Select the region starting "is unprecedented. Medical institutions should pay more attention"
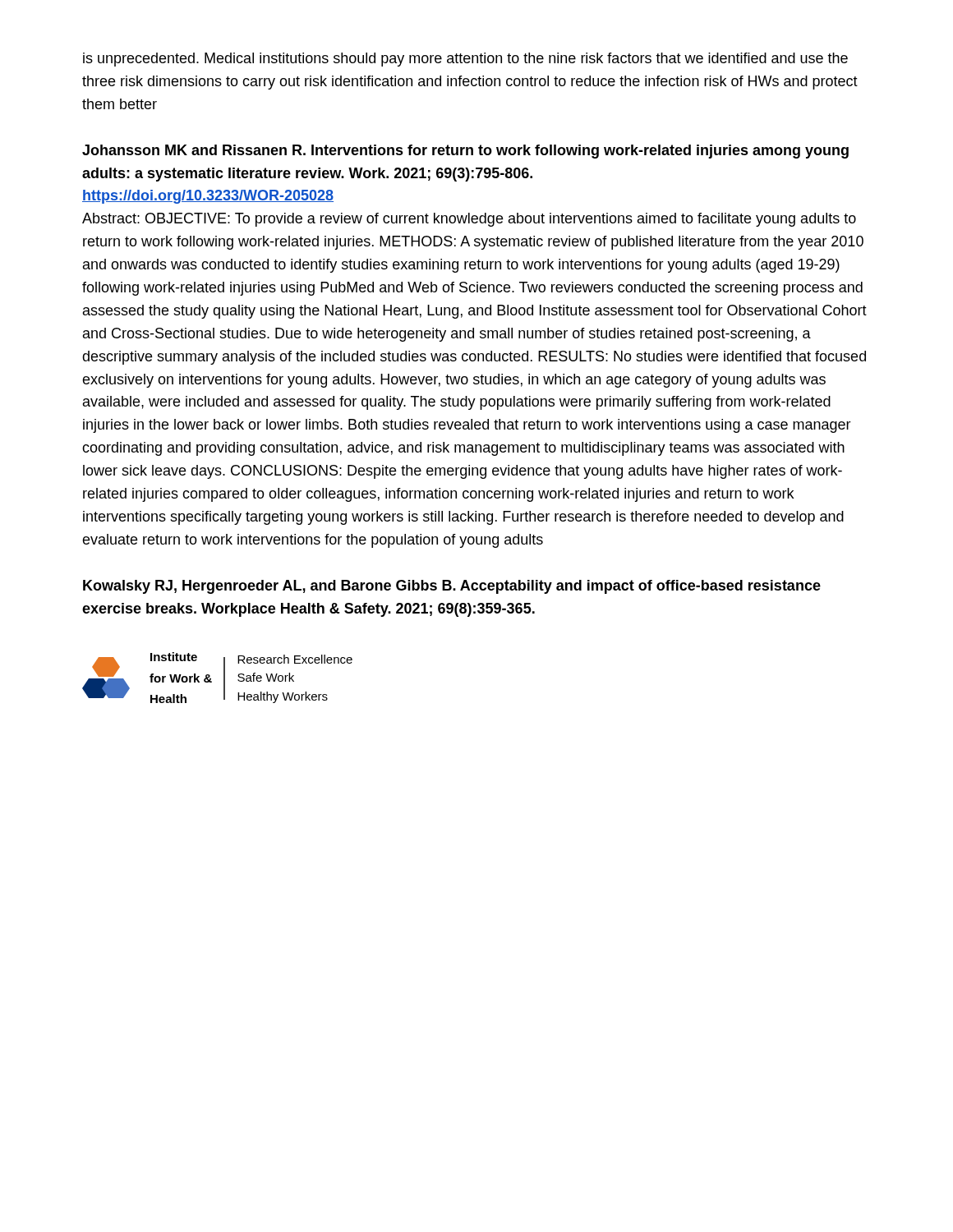The height and width of the screenshot is (1232, 953). (x=476, y=82)
